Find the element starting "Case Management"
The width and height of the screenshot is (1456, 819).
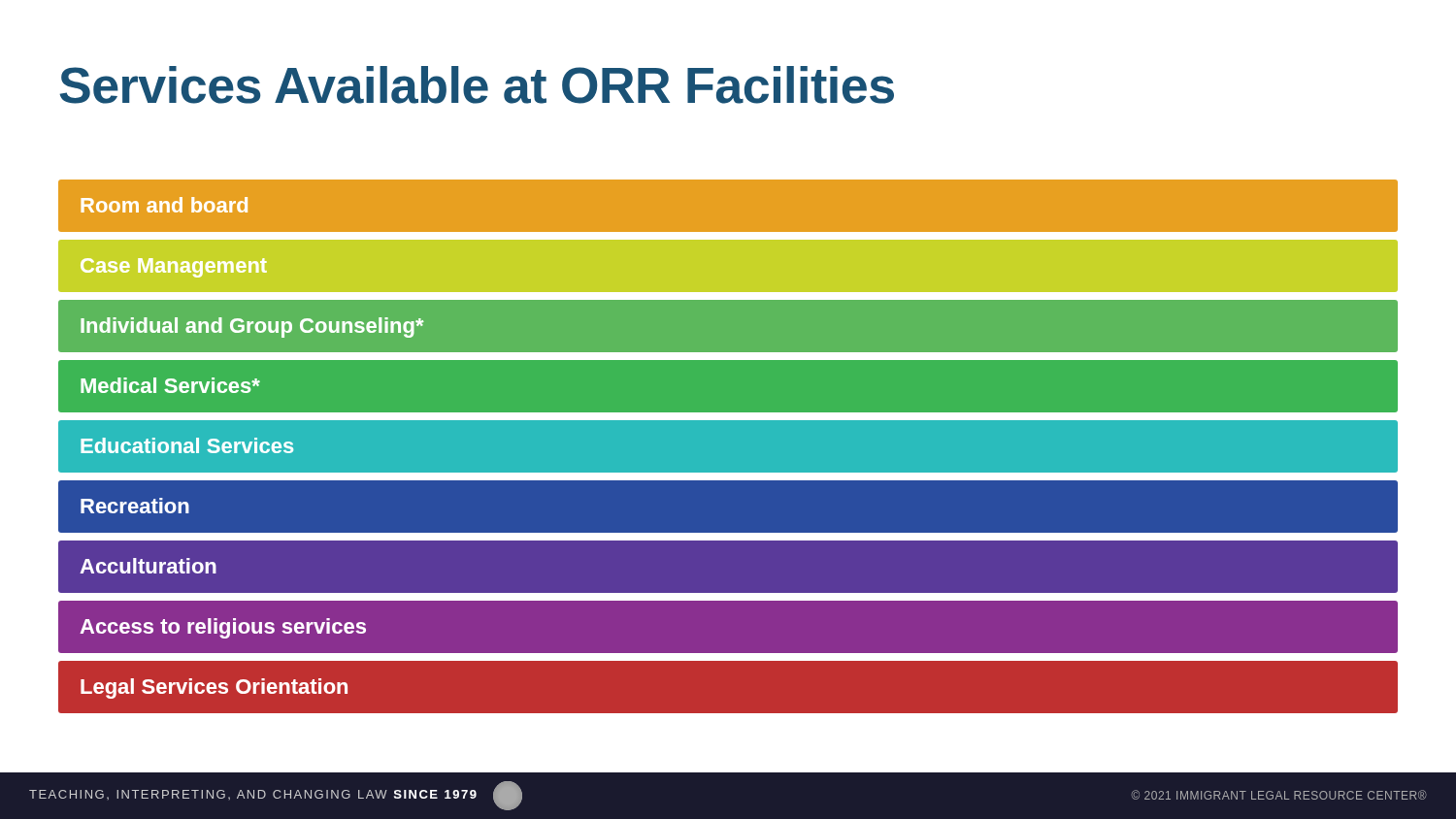pyautogui.click(x=174, y=268)
